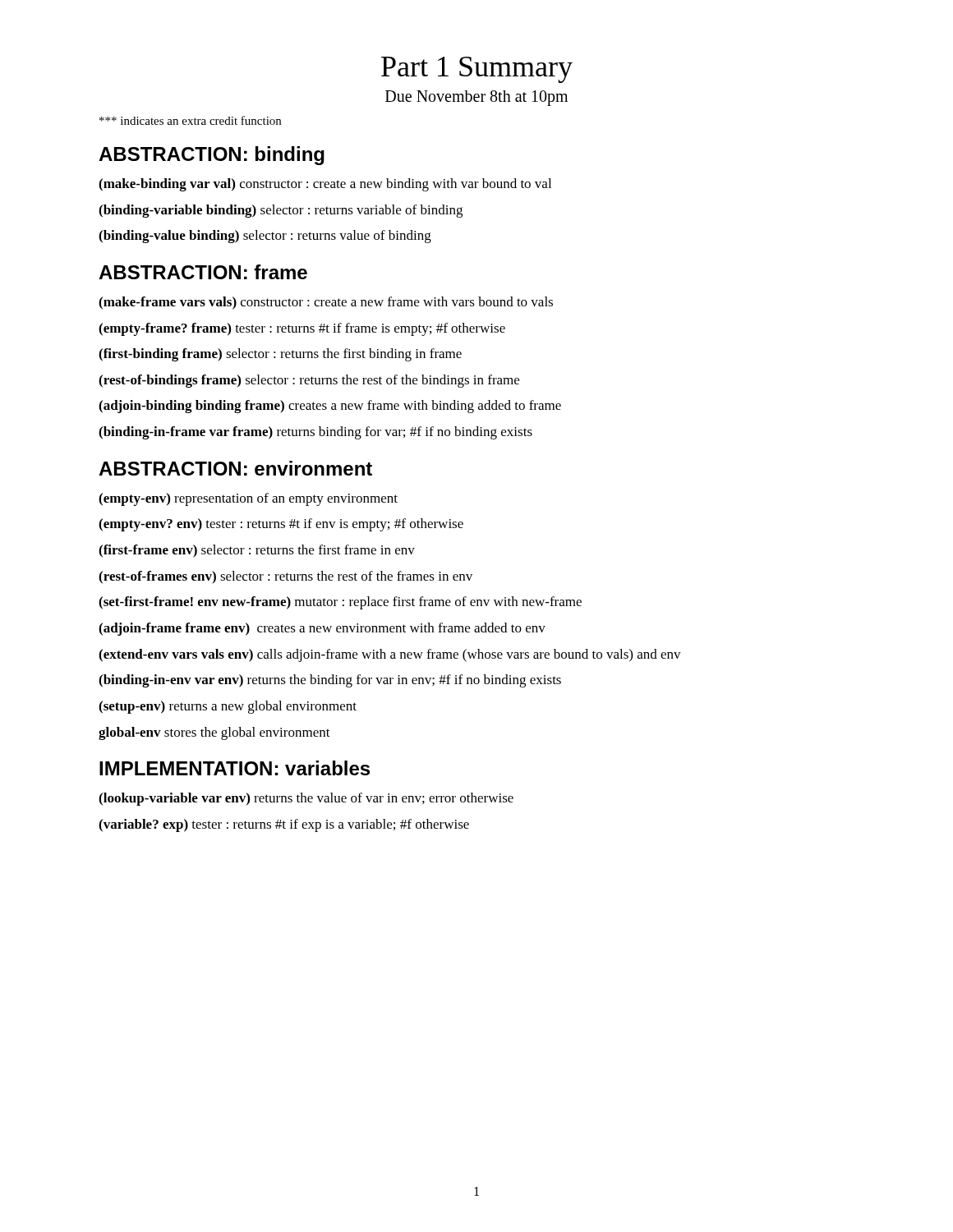Screen dimensions: 1232x953
Task: Find the passage starting "(rest-of-bindings frame) selector : returns the rest of"
Action: (309, 380)
